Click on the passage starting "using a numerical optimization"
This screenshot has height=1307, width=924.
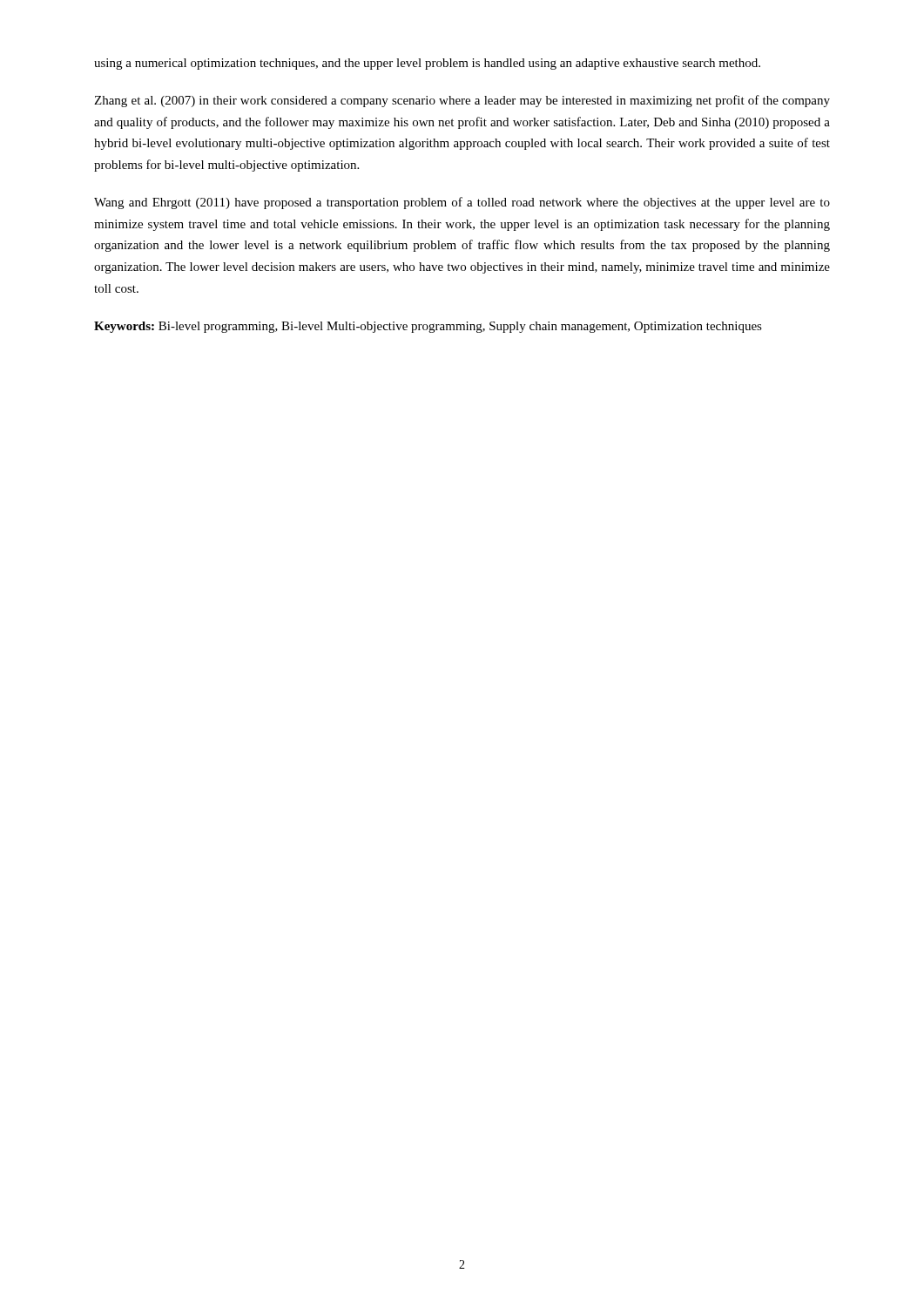click(x=428, y=63)
